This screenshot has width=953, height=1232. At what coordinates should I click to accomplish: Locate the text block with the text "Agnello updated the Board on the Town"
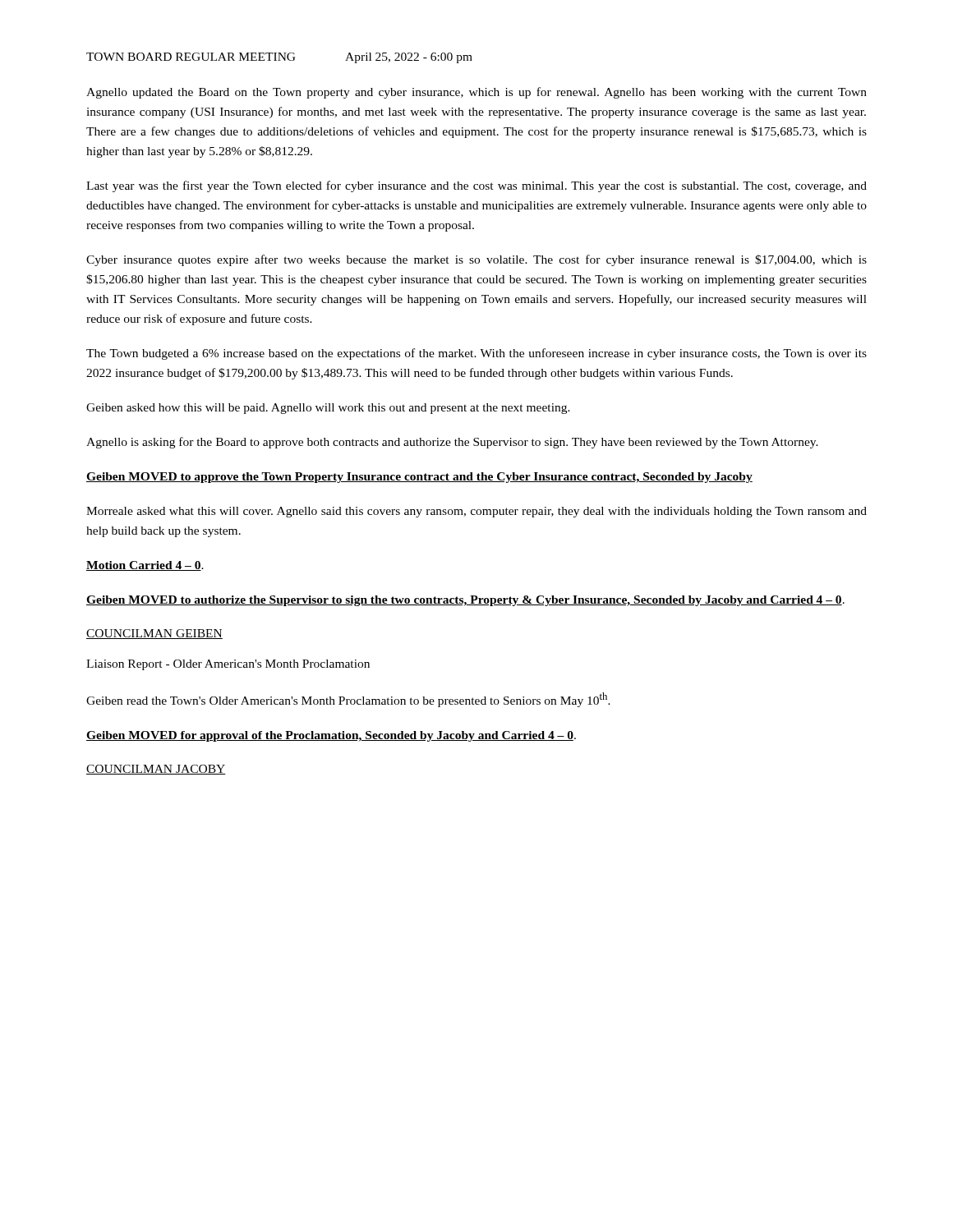(x=476, y=121)
